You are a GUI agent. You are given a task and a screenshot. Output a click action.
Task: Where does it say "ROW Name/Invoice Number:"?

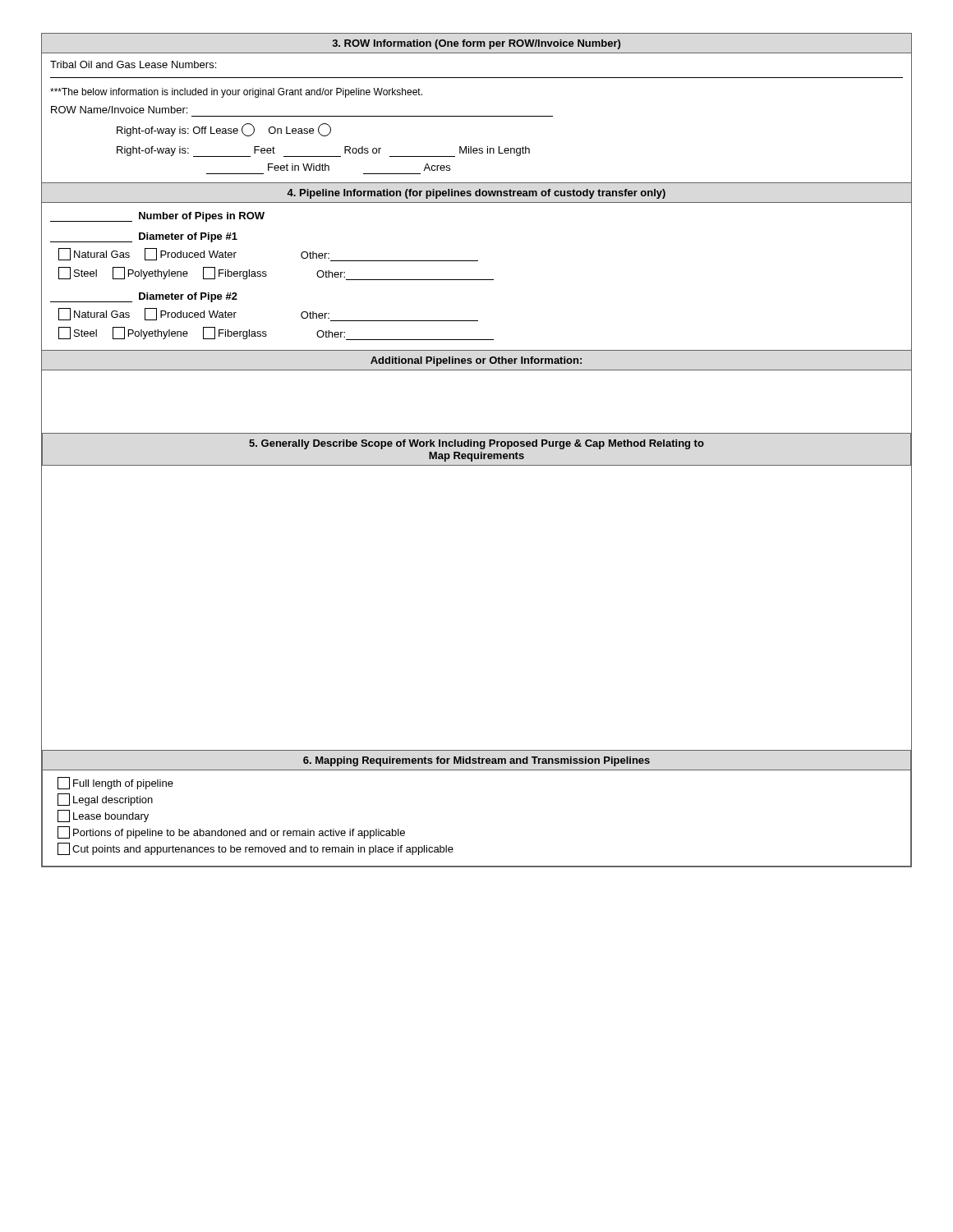pyautogui.click(x=301, y=110)
